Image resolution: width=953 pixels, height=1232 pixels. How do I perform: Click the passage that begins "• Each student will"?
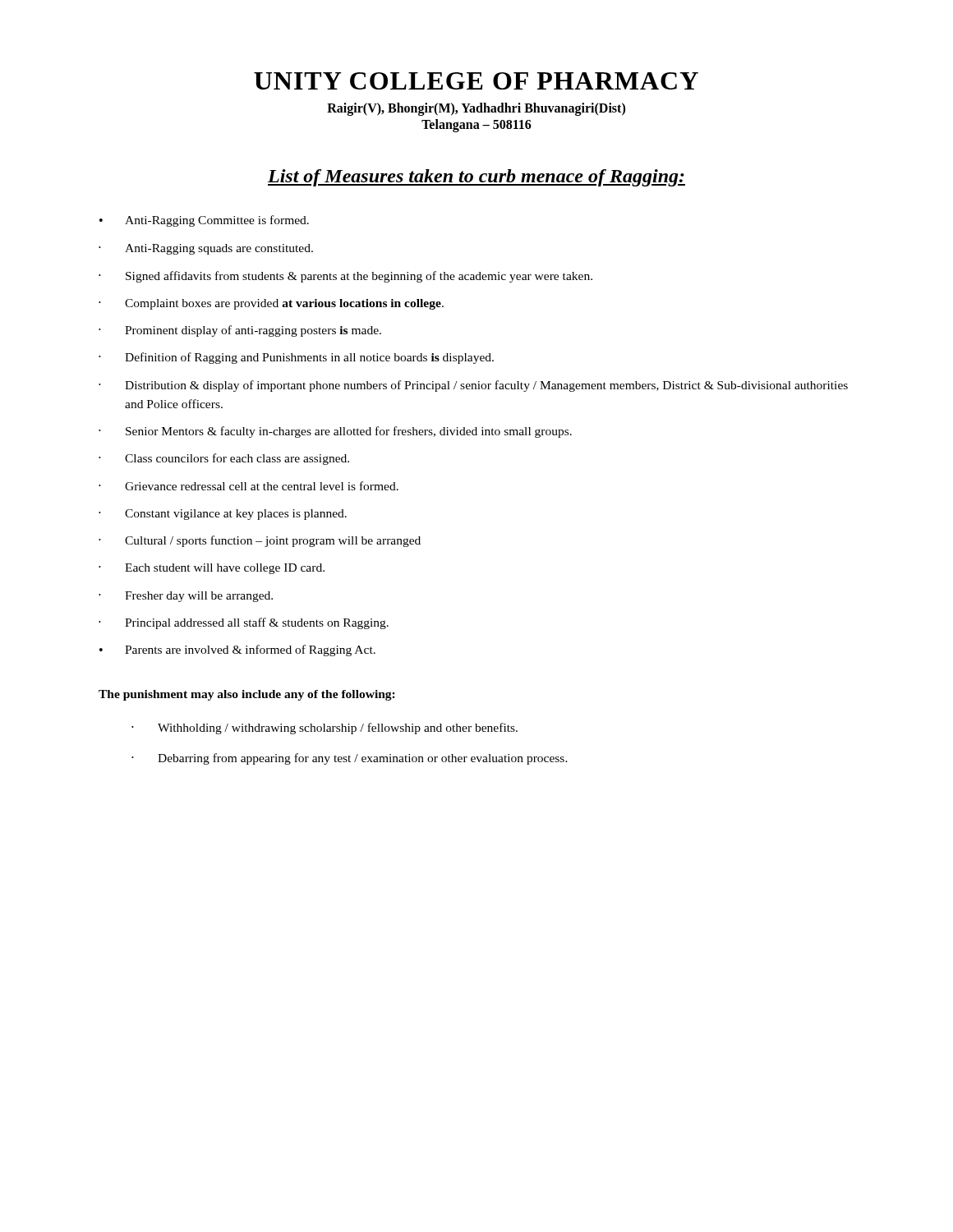coord(212,569)
